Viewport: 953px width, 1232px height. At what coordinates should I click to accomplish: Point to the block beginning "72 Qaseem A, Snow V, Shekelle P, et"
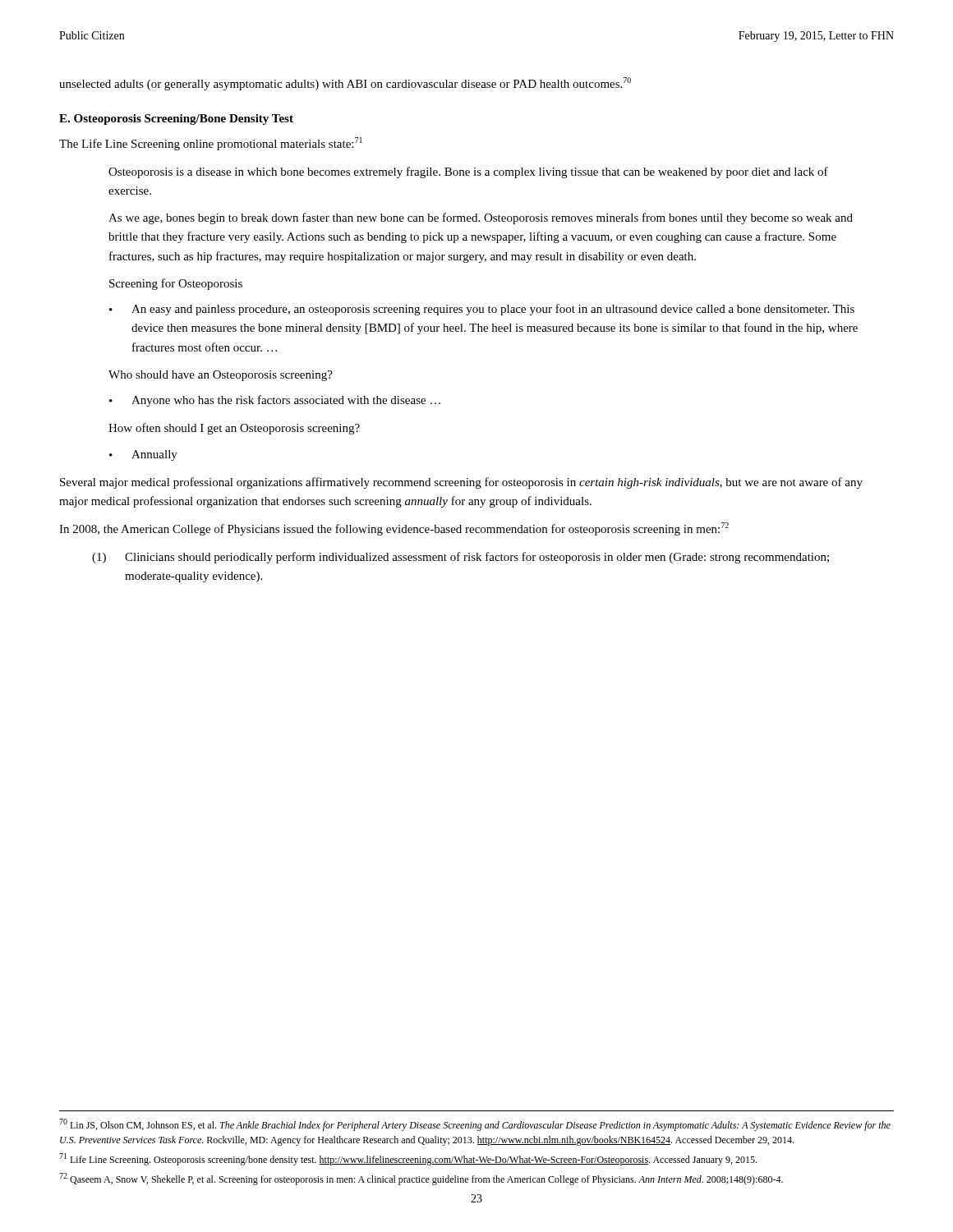pyautogui.click(x=421, y=1178)
